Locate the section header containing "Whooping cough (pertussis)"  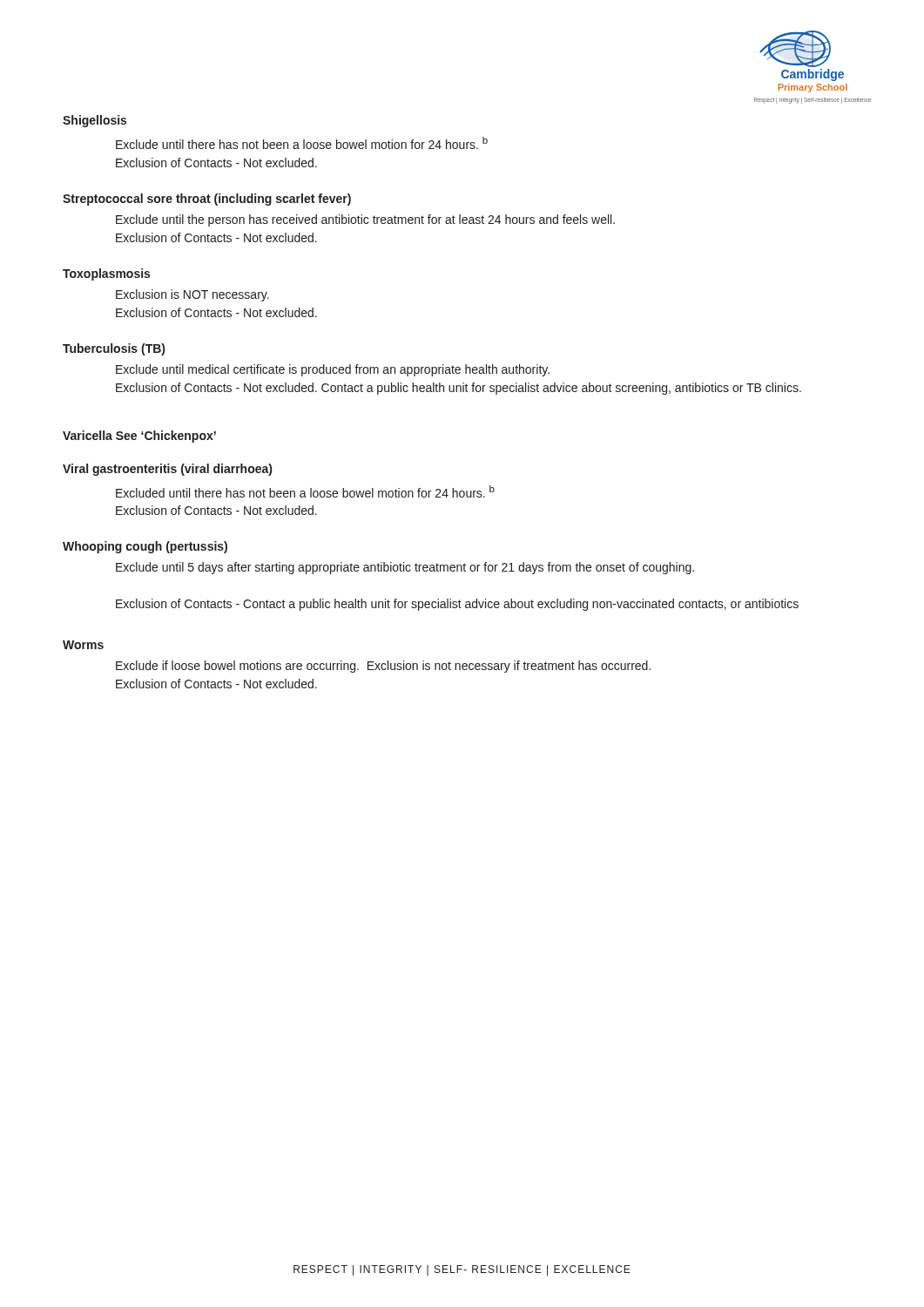click(x=145, y=547)
